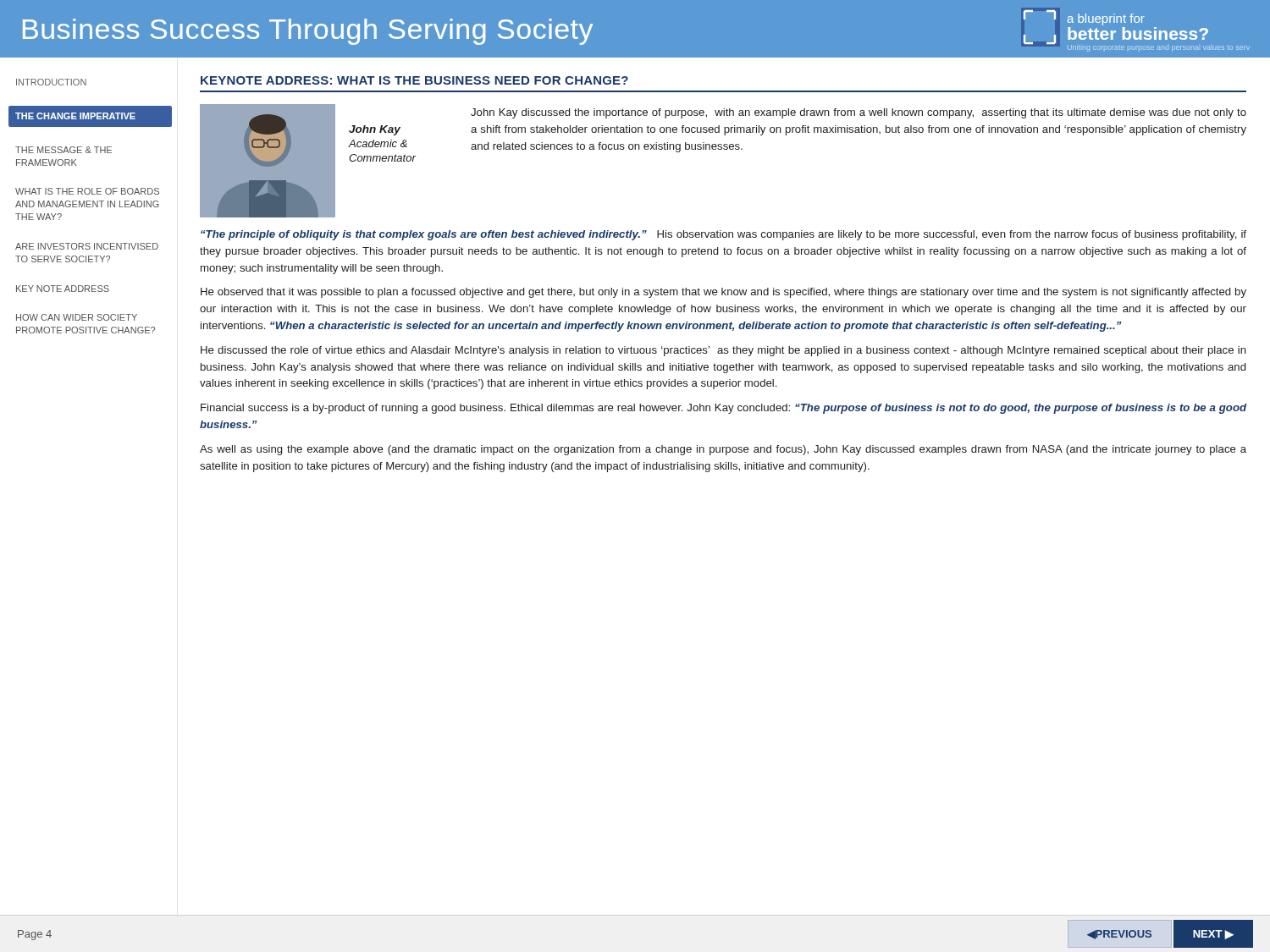Viewport: 1270px width, 952px height.
Task: Select the text starting "As well as"
Action: (723, 457)
